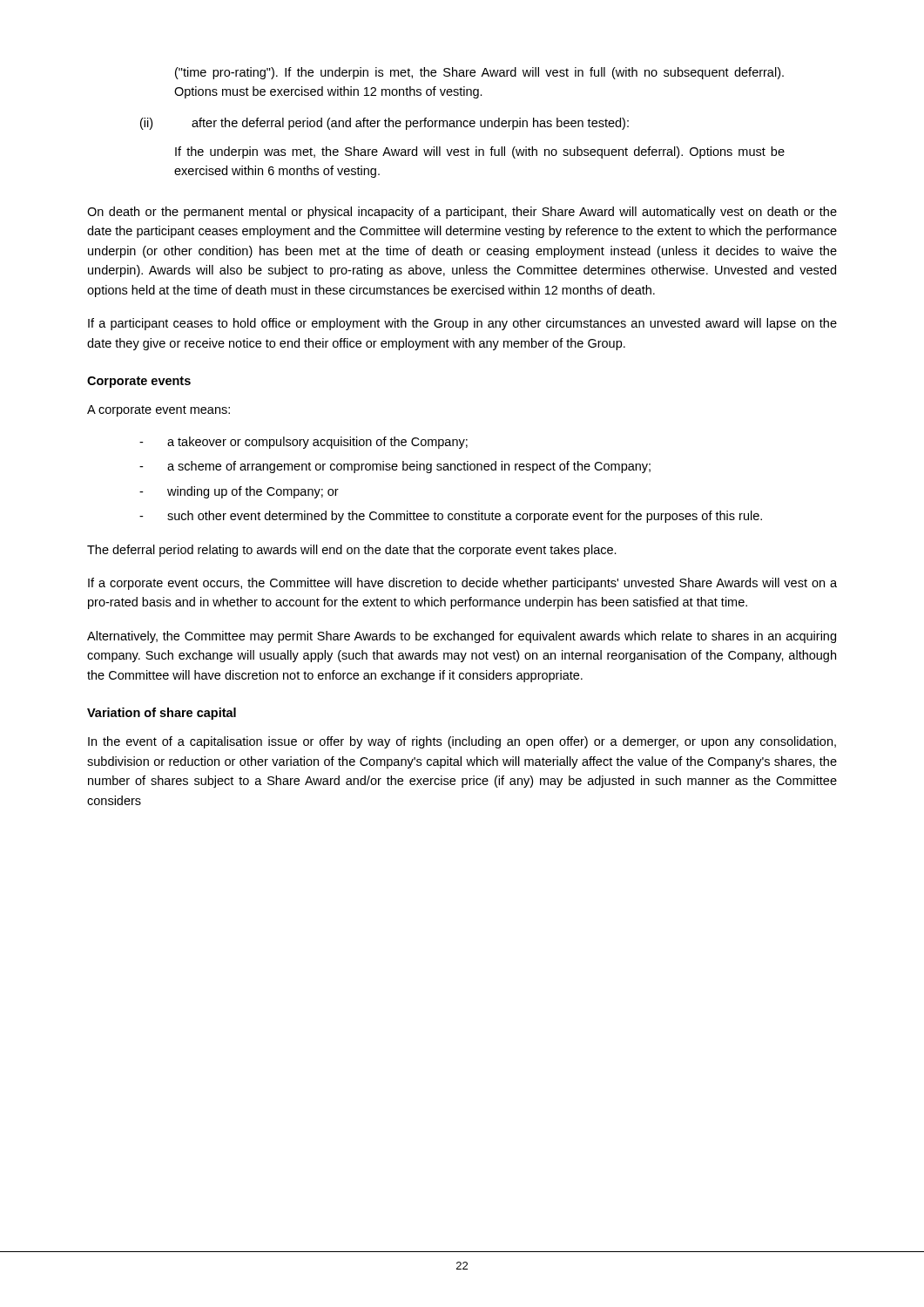Click on the region starting "- such other event determined by"
The width and height of the screenshot is (924, 1307).
pos(462,516)
